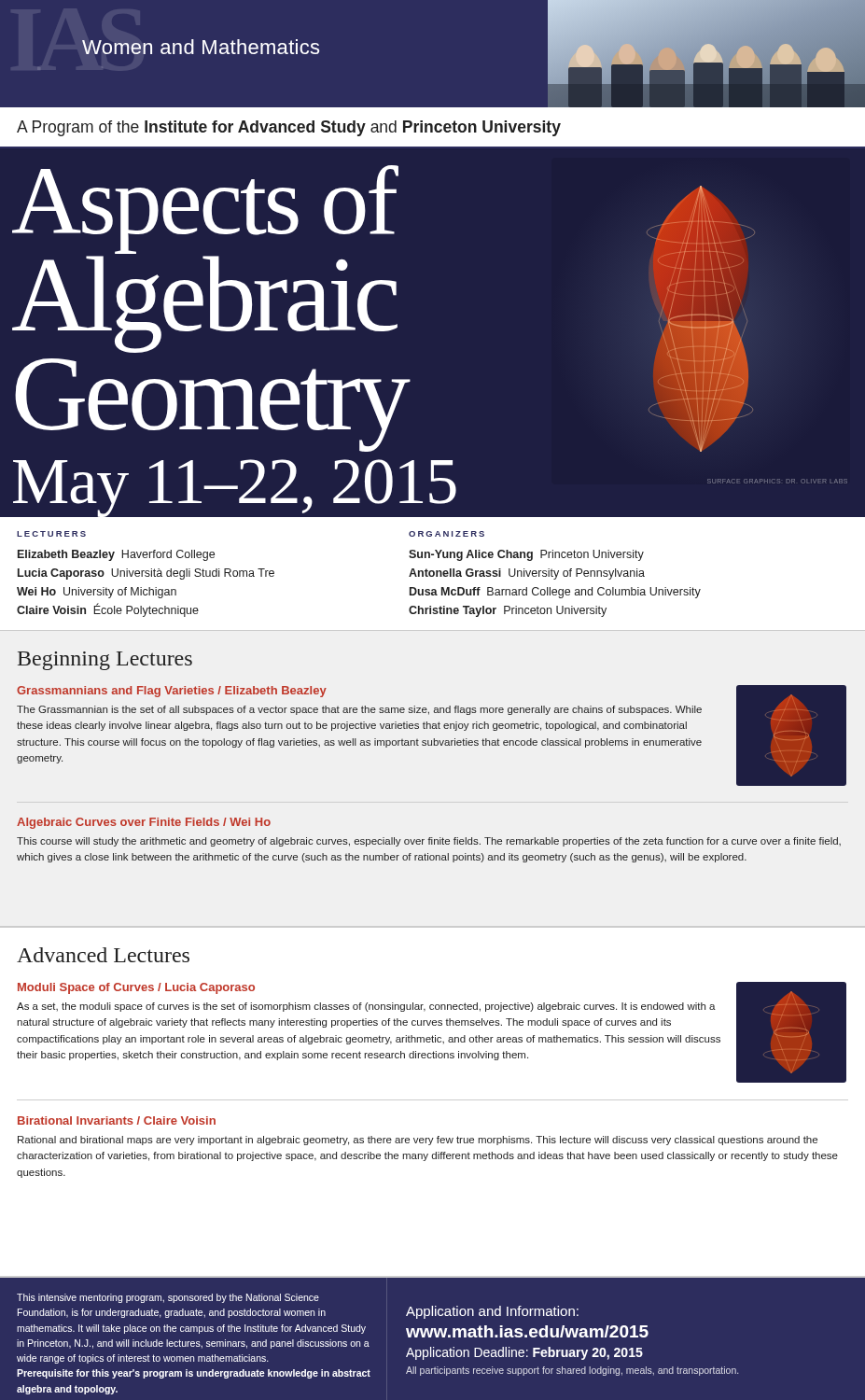Click on the text starting "Advanced Lectures"
865x1400 pixels.
point(104,955)
